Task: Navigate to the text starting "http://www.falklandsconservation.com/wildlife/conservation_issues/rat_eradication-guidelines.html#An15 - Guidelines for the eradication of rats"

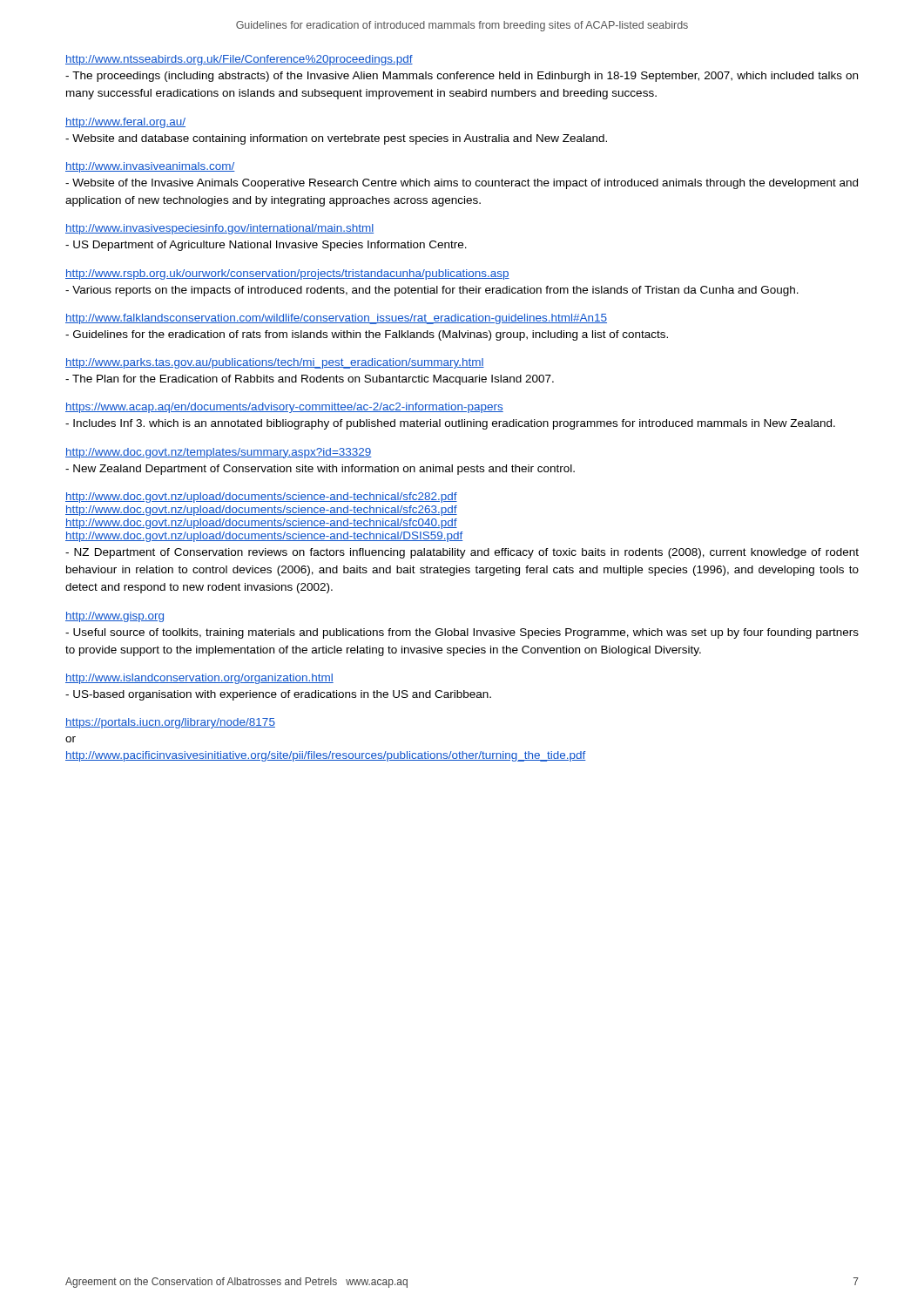Action: (462, 327)
